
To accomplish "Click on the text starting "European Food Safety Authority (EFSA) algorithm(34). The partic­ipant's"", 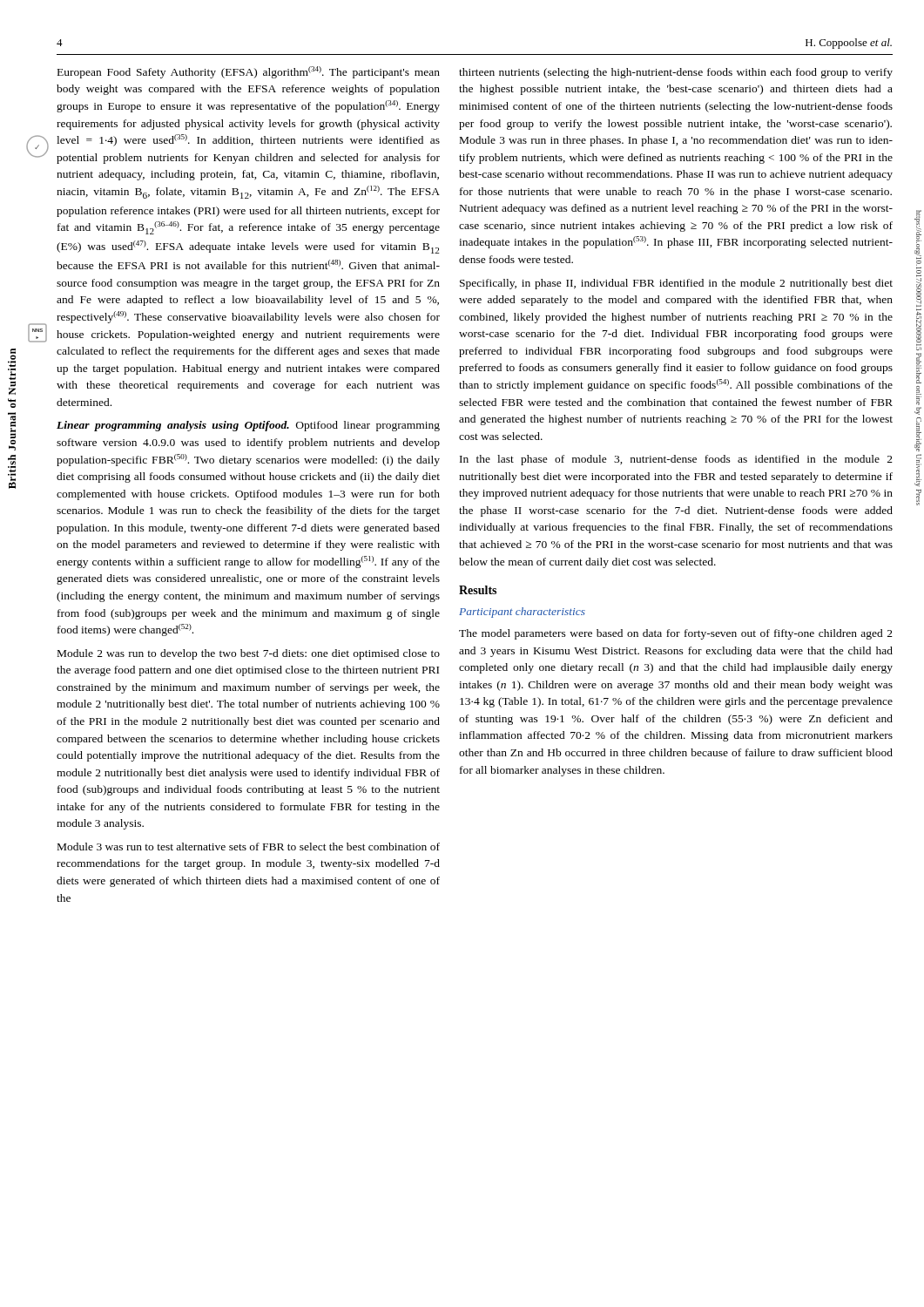I will [248, 237].
